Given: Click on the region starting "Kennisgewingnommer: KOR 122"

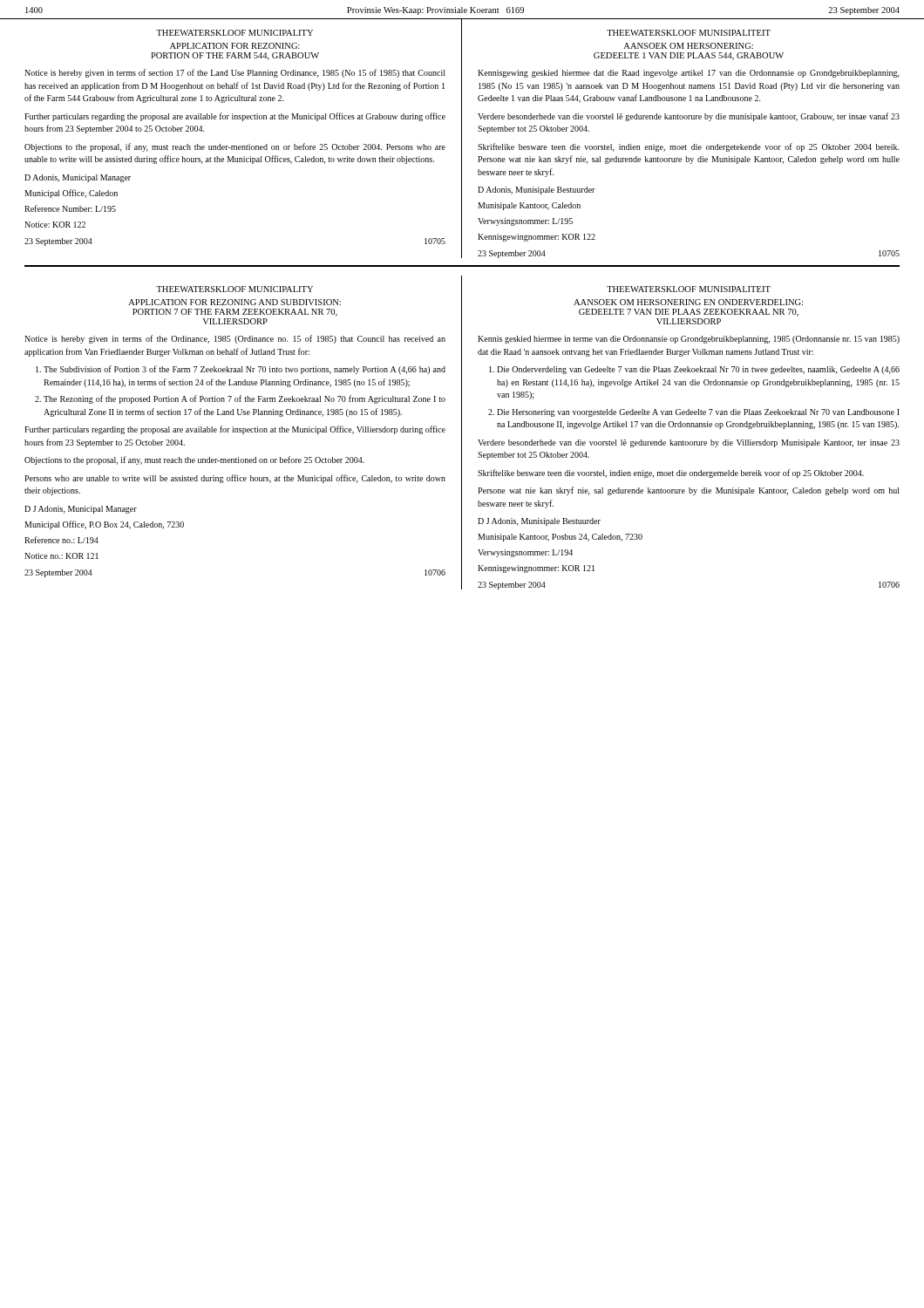Looking at the screenshot, I should 537,237.
